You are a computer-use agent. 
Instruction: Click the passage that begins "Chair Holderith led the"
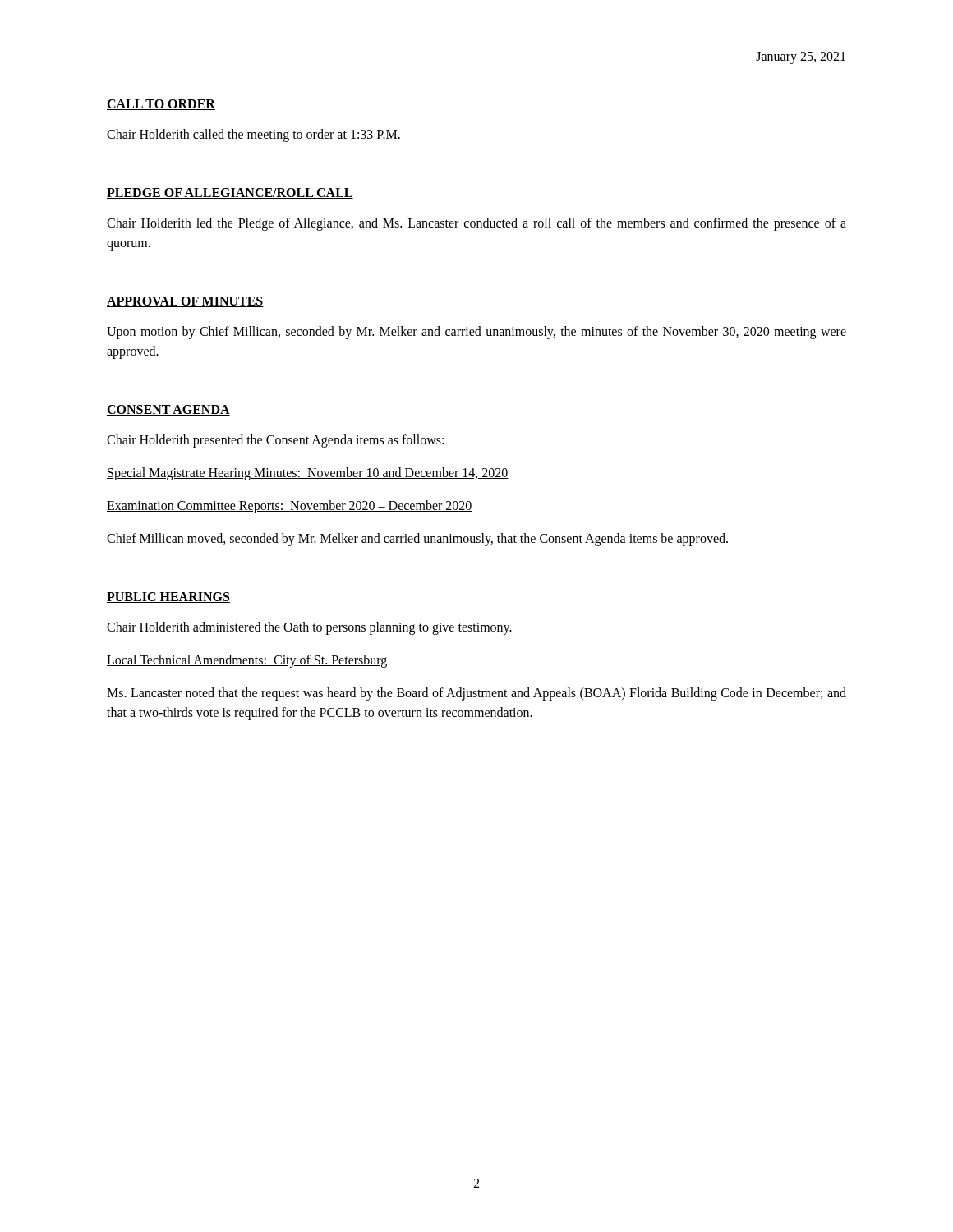(476, 233)
